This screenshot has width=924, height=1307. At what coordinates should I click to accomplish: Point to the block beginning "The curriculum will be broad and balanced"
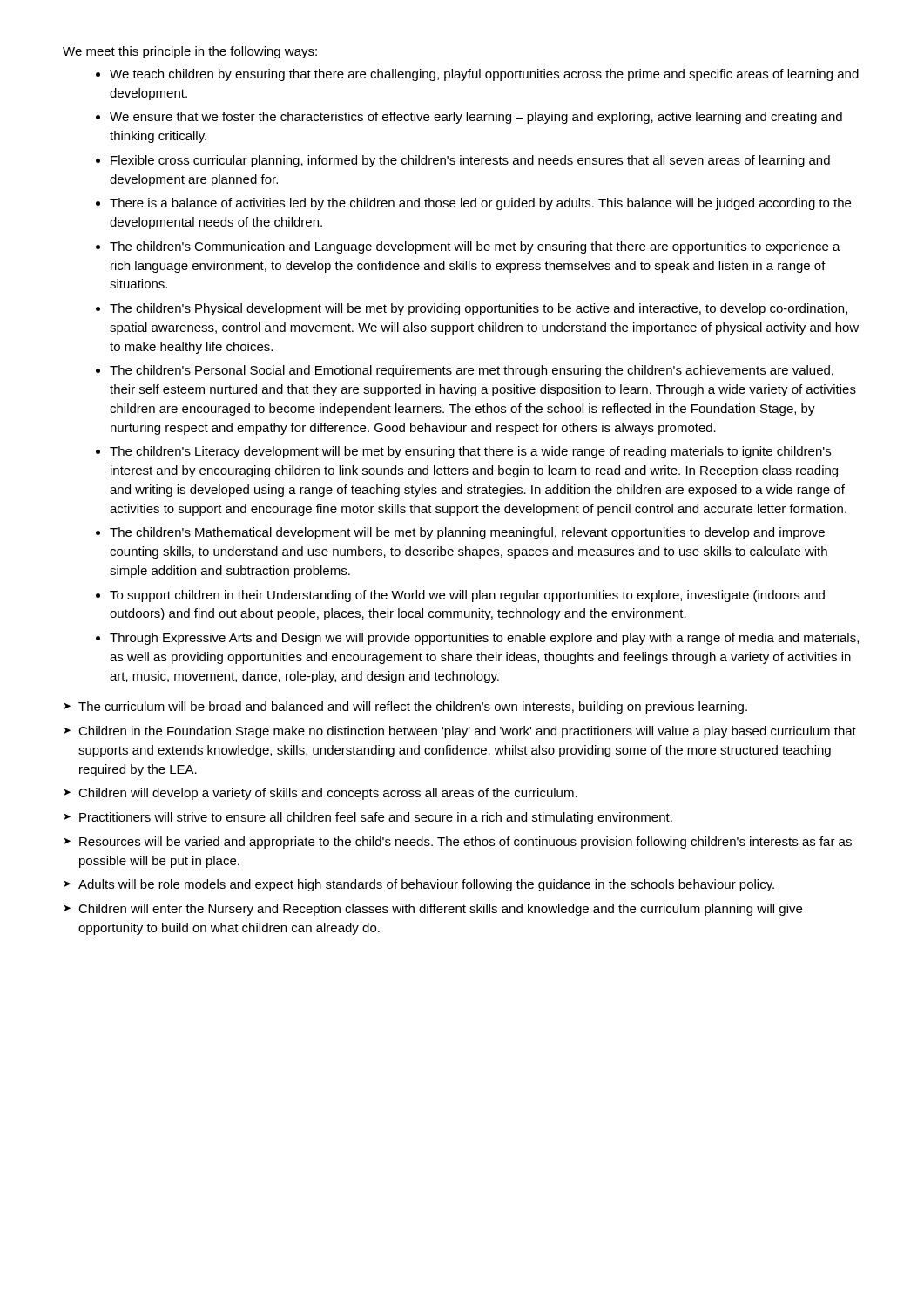coord(470,707)
